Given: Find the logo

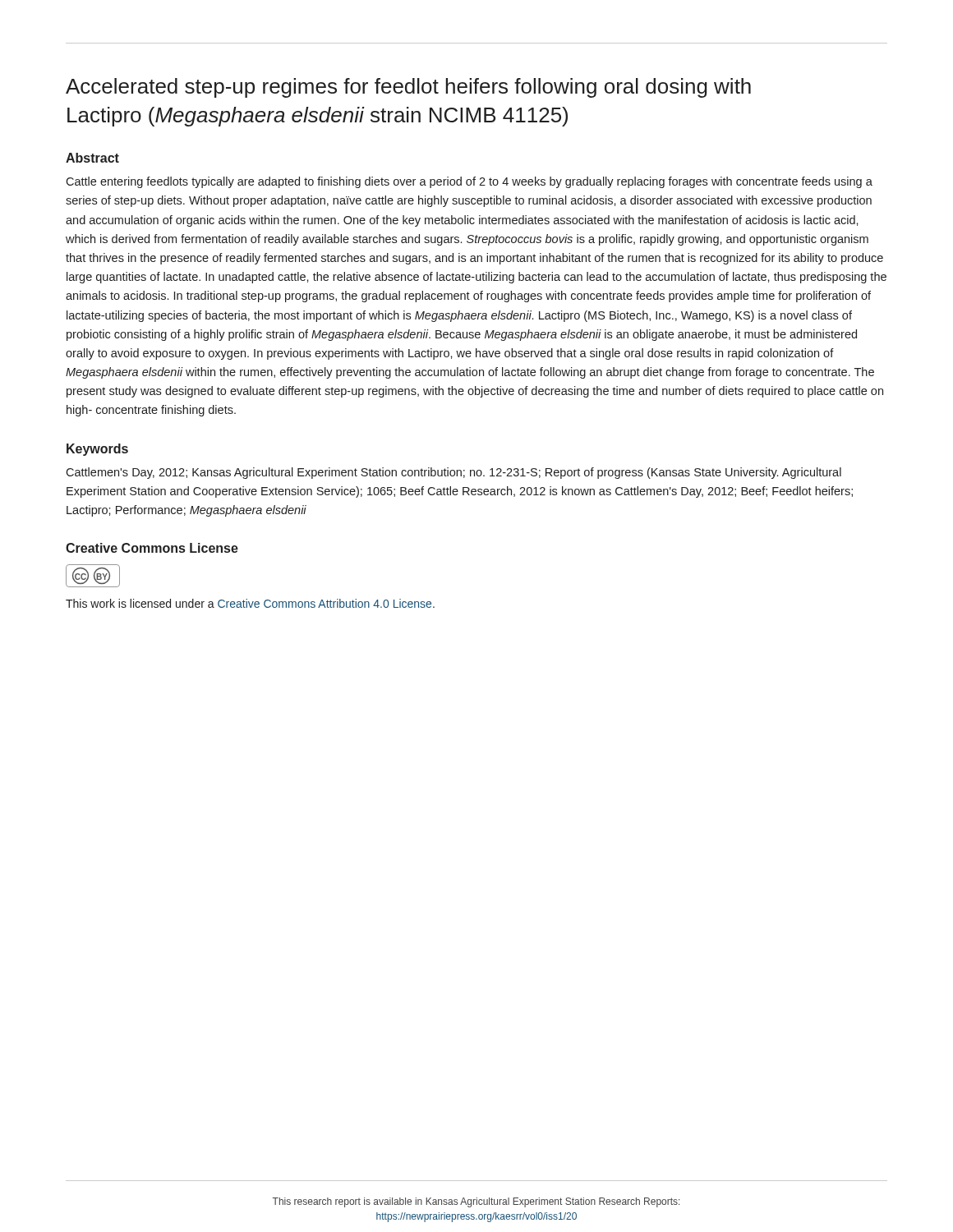Looking at the screenshot, I should [x=476, y=579].
